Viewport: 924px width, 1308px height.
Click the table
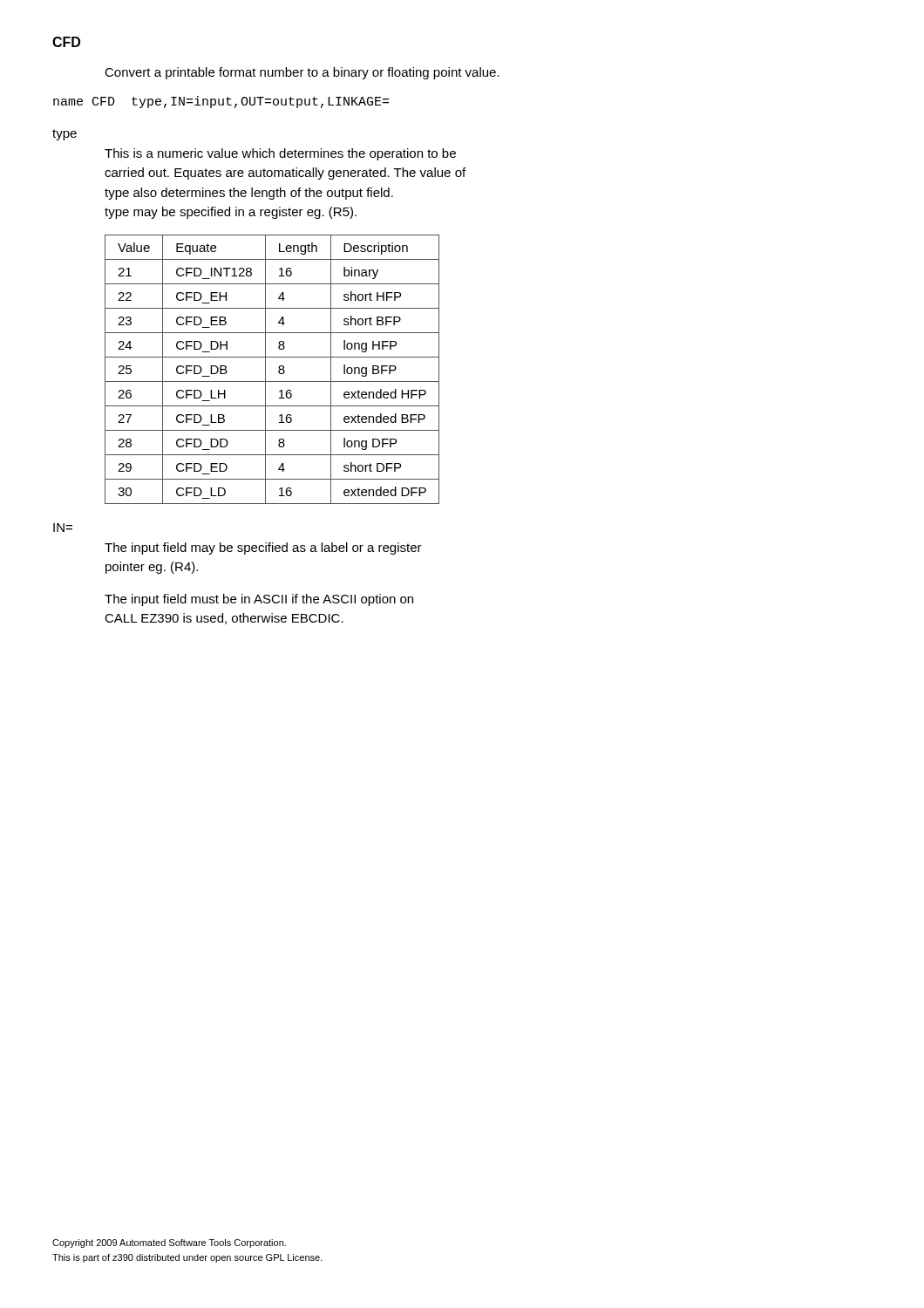[488, 369]
